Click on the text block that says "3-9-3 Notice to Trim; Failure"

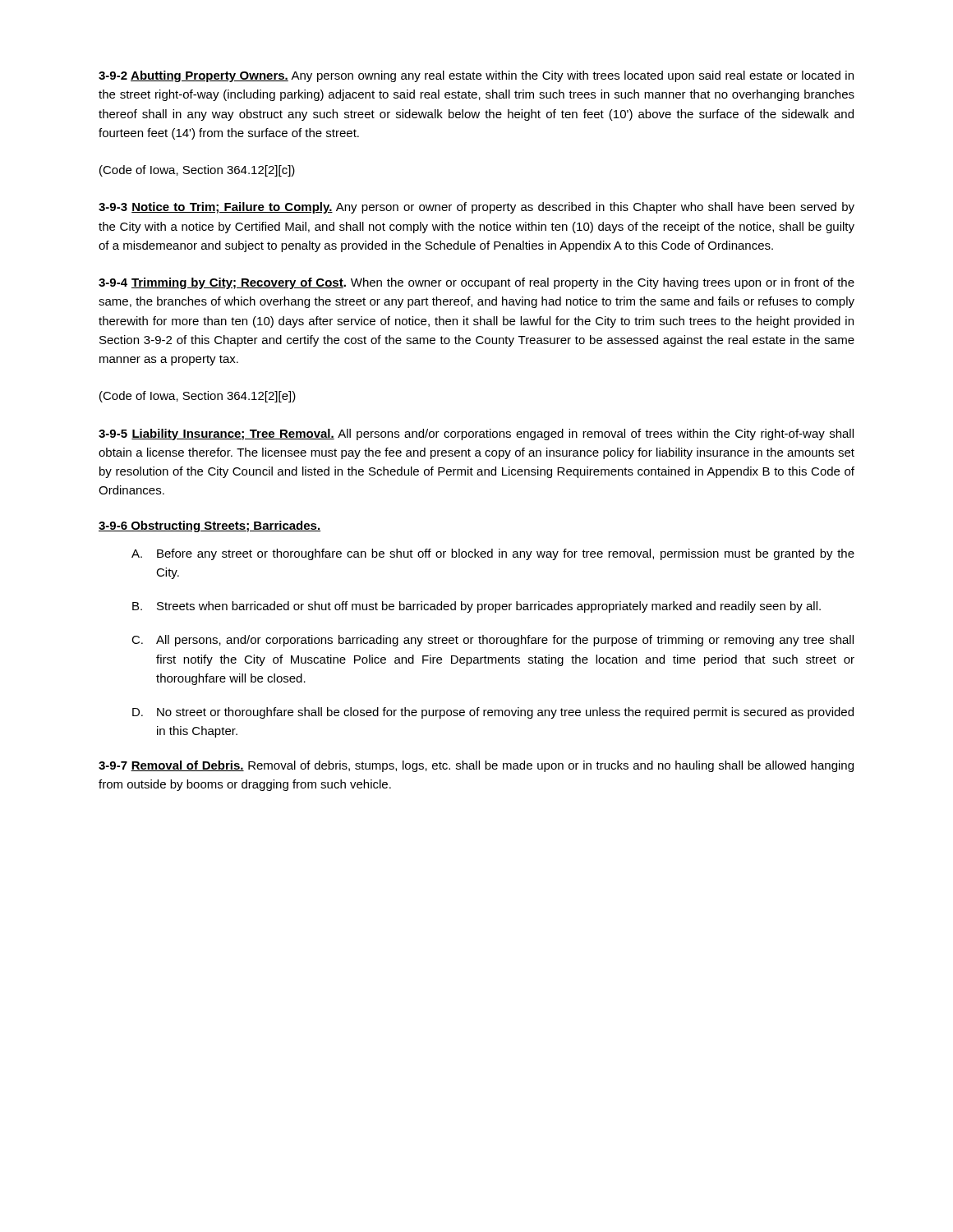476,226
